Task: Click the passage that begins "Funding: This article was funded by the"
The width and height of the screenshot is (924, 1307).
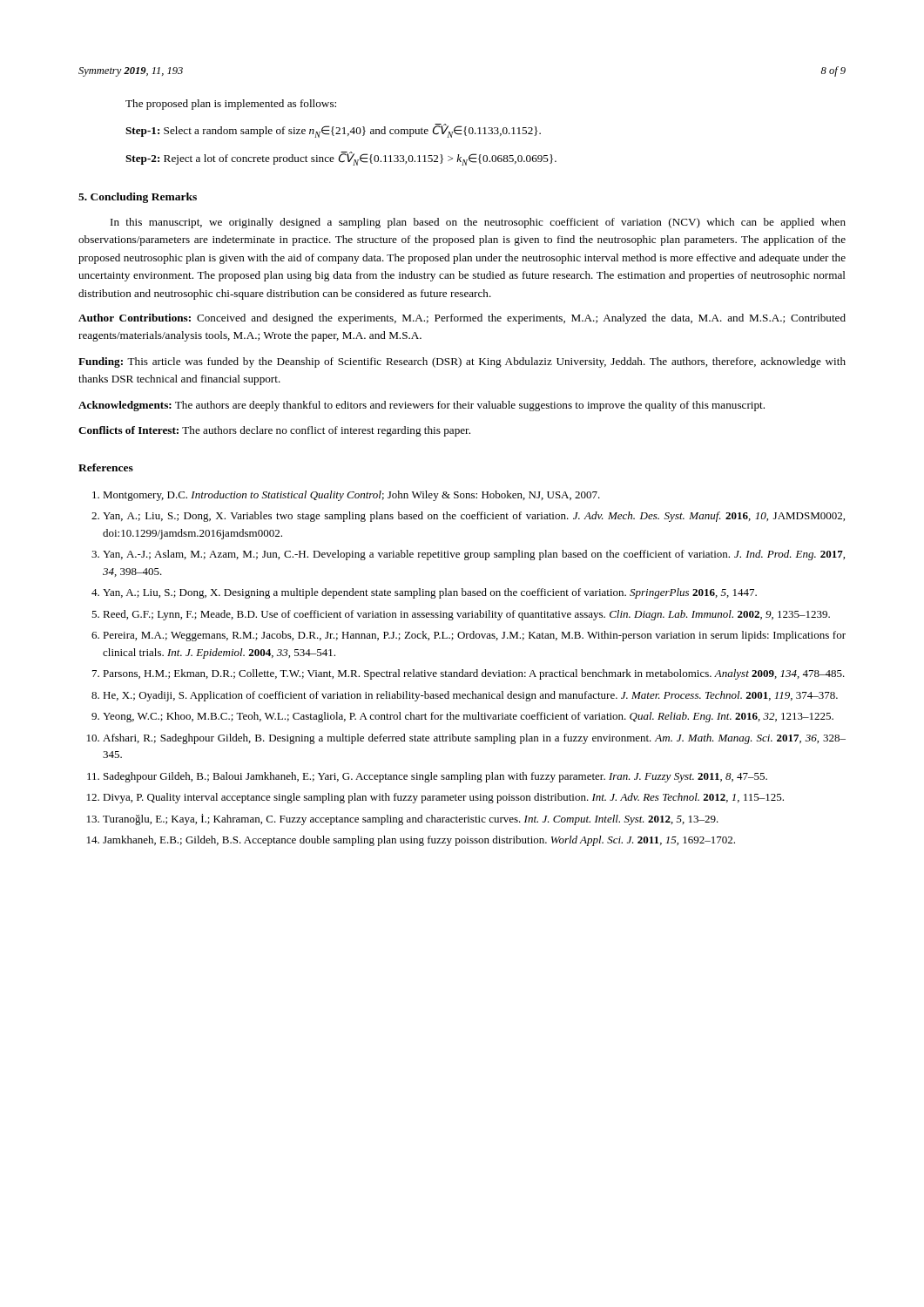Action: 462,370
